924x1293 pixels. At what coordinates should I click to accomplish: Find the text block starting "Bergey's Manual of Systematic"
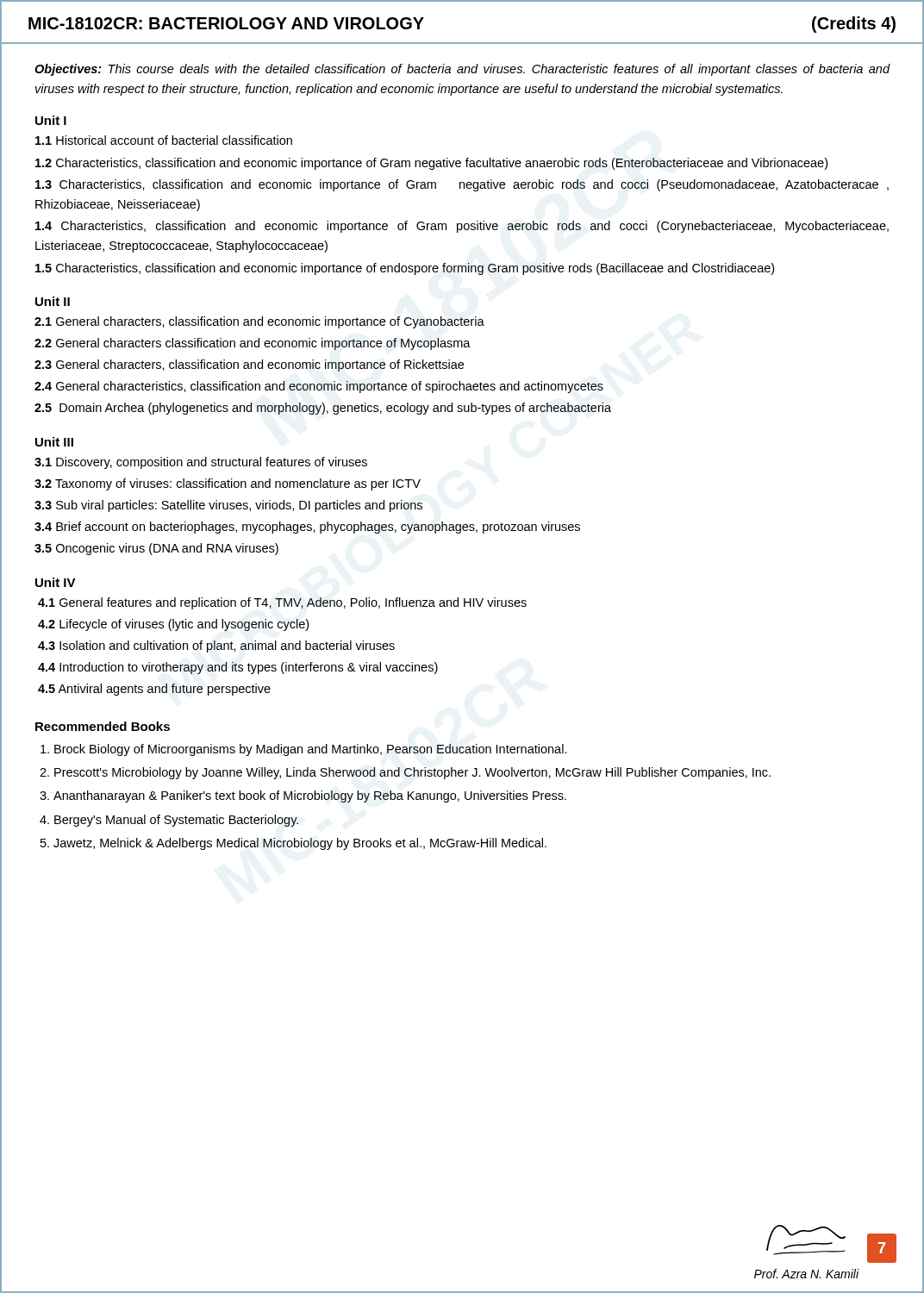coord(176,819)
